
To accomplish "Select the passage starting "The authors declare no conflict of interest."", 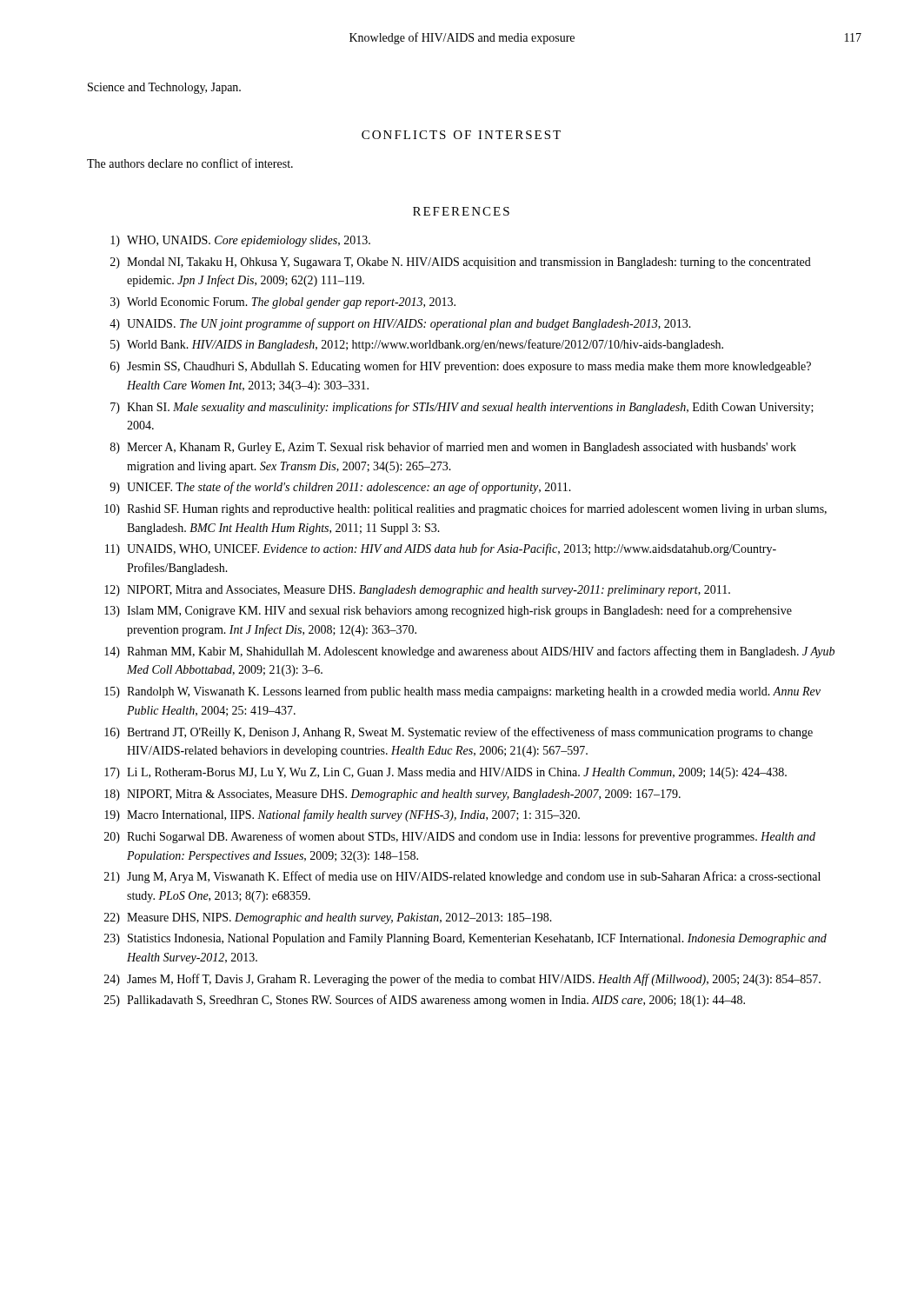I will (190, 164).
